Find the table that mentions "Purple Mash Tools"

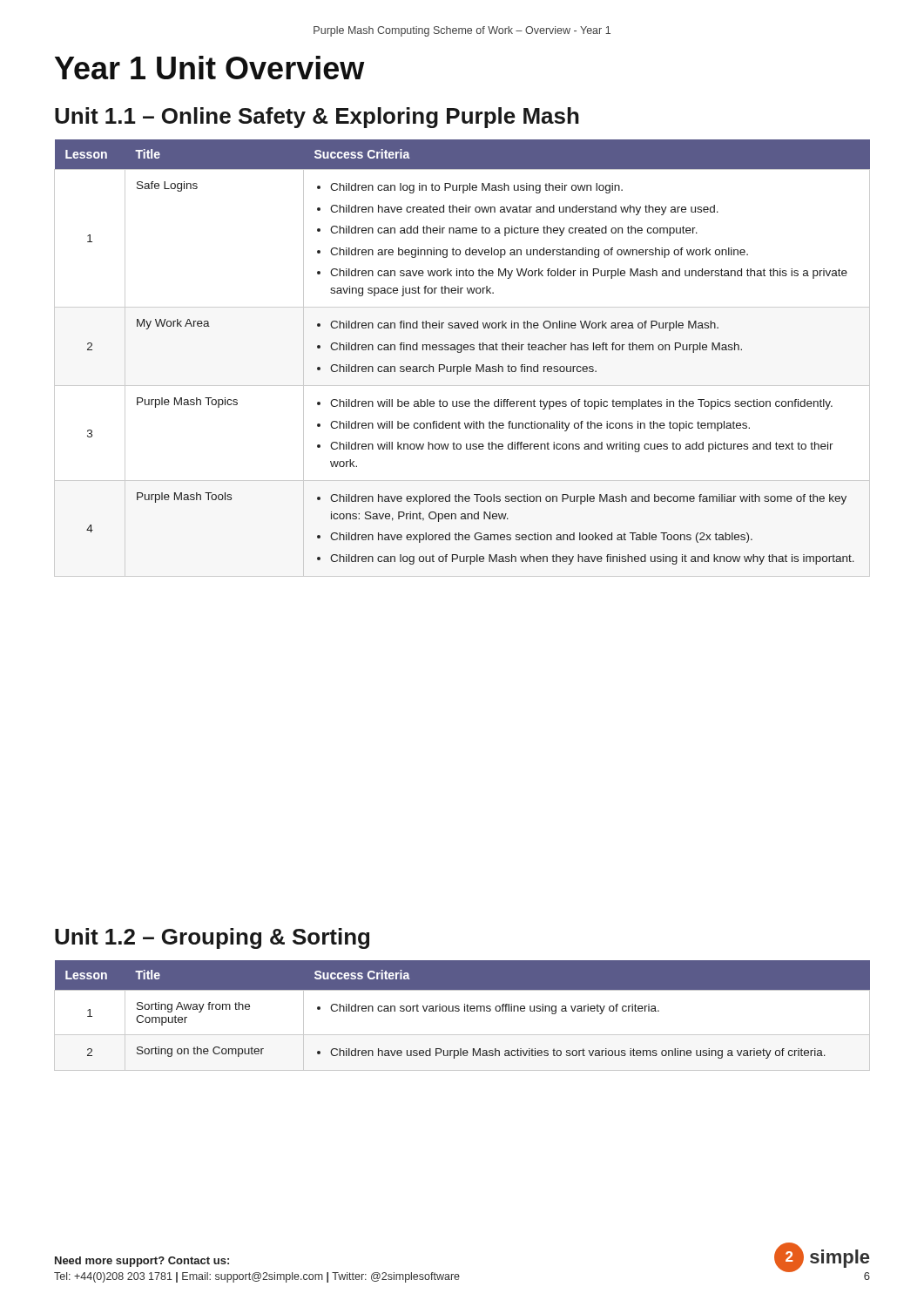click(x=462, y=358)
